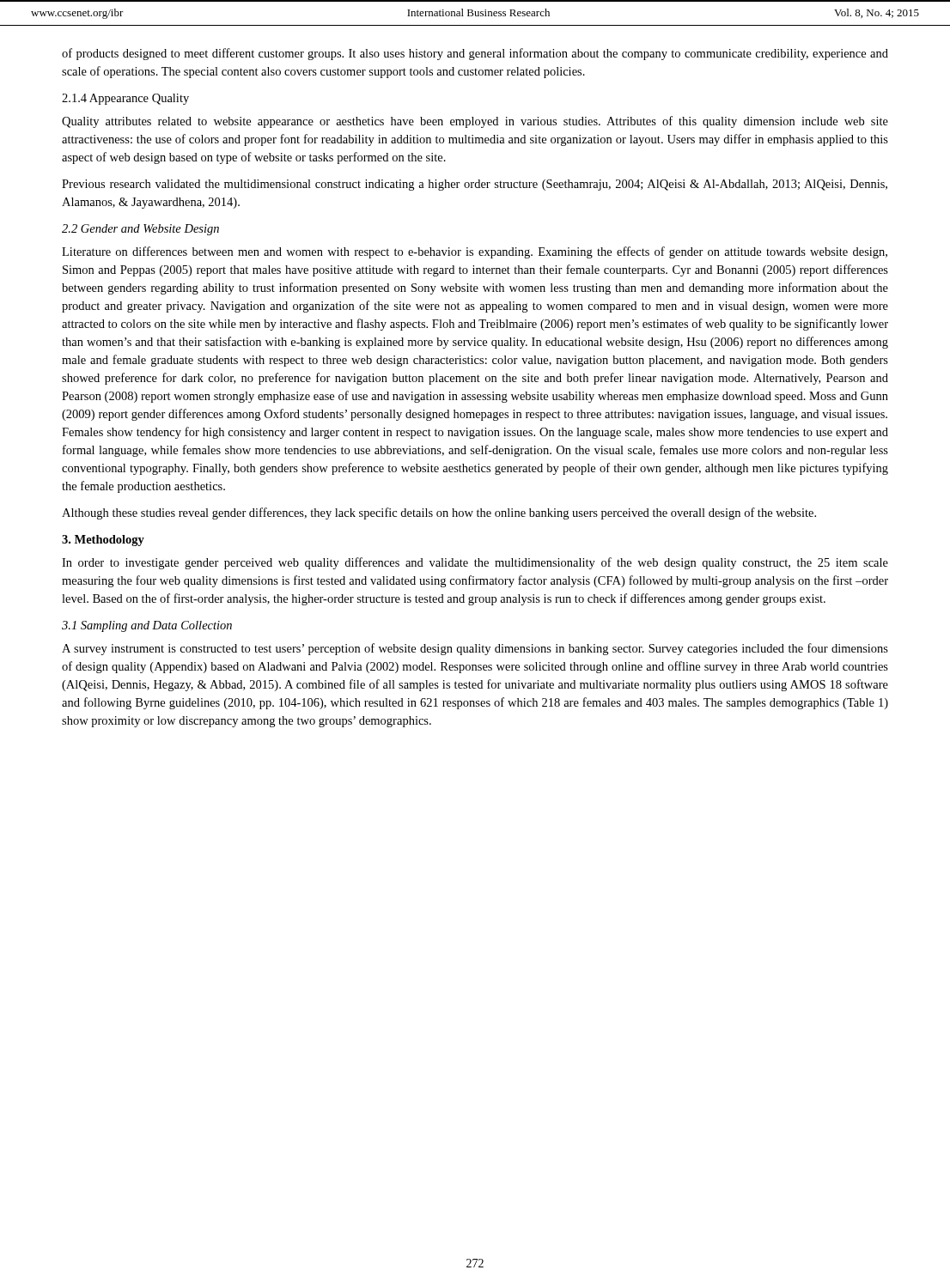
Task: Click on the text block starting "2.1.4 Appearance Quality"
Action: tap(125, 98)
